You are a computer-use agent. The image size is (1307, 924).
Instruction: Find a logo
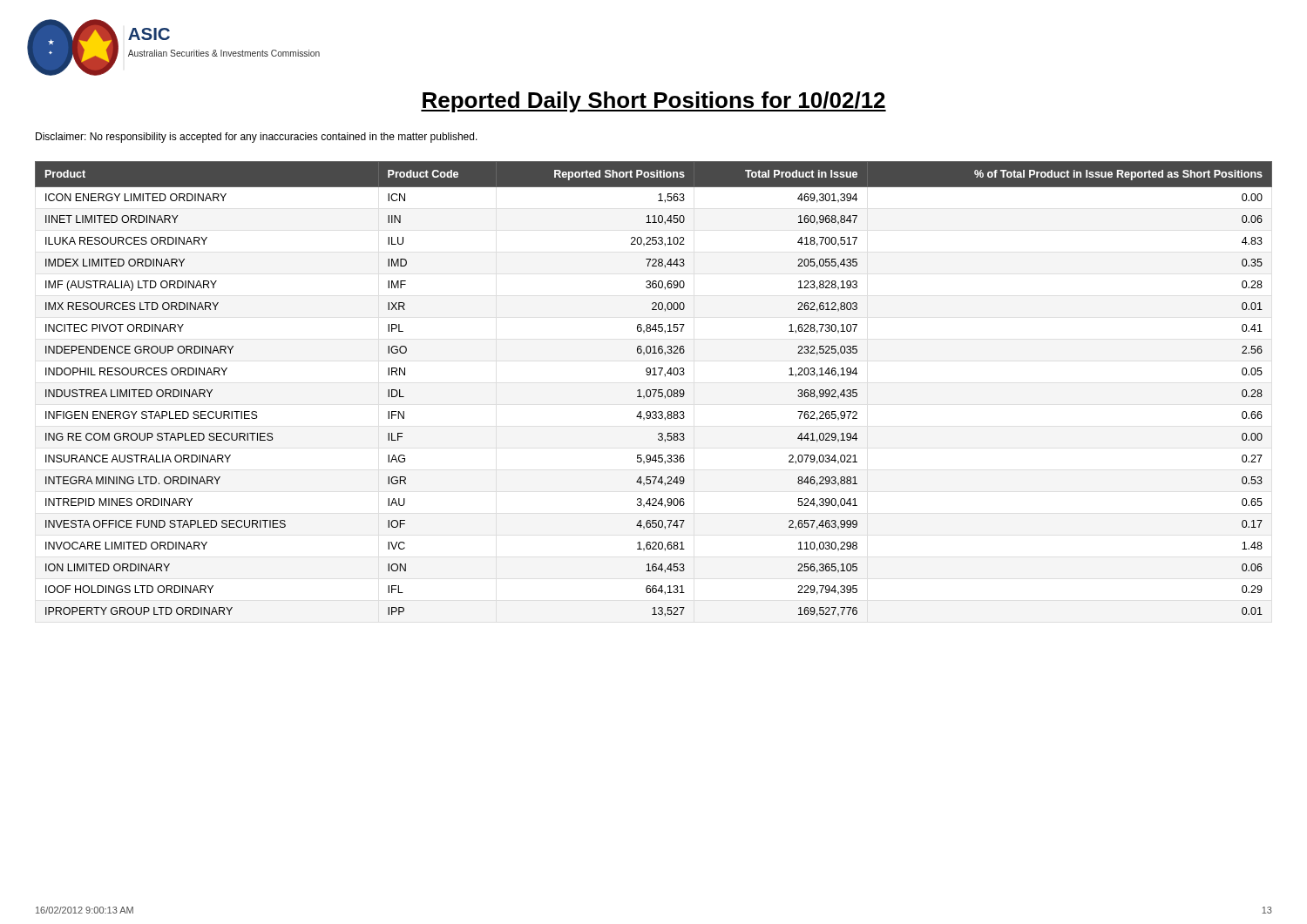pos(197,48)
